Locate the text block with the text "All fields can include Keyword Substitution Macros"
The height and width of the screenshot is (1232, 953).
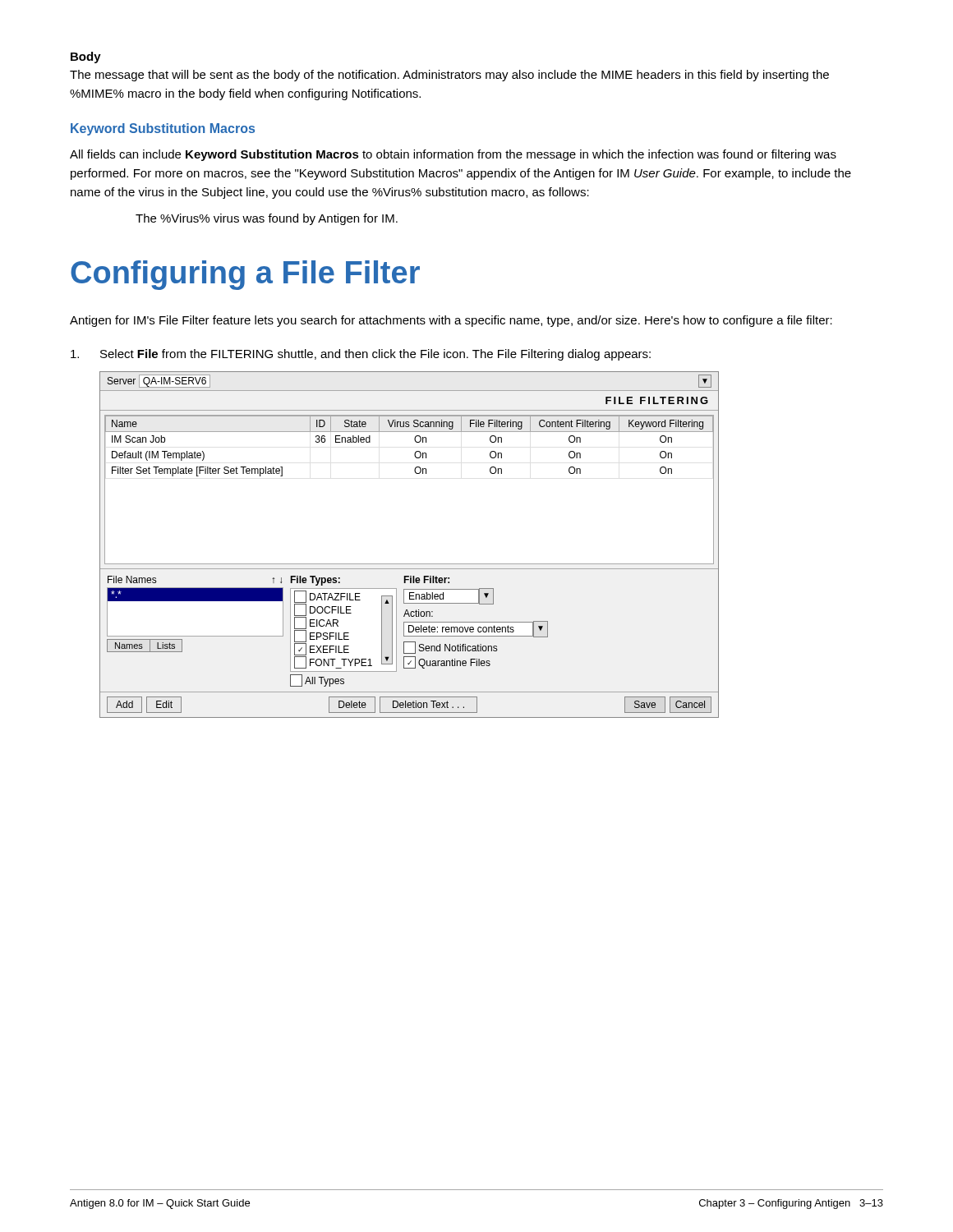tap(461, 173)
